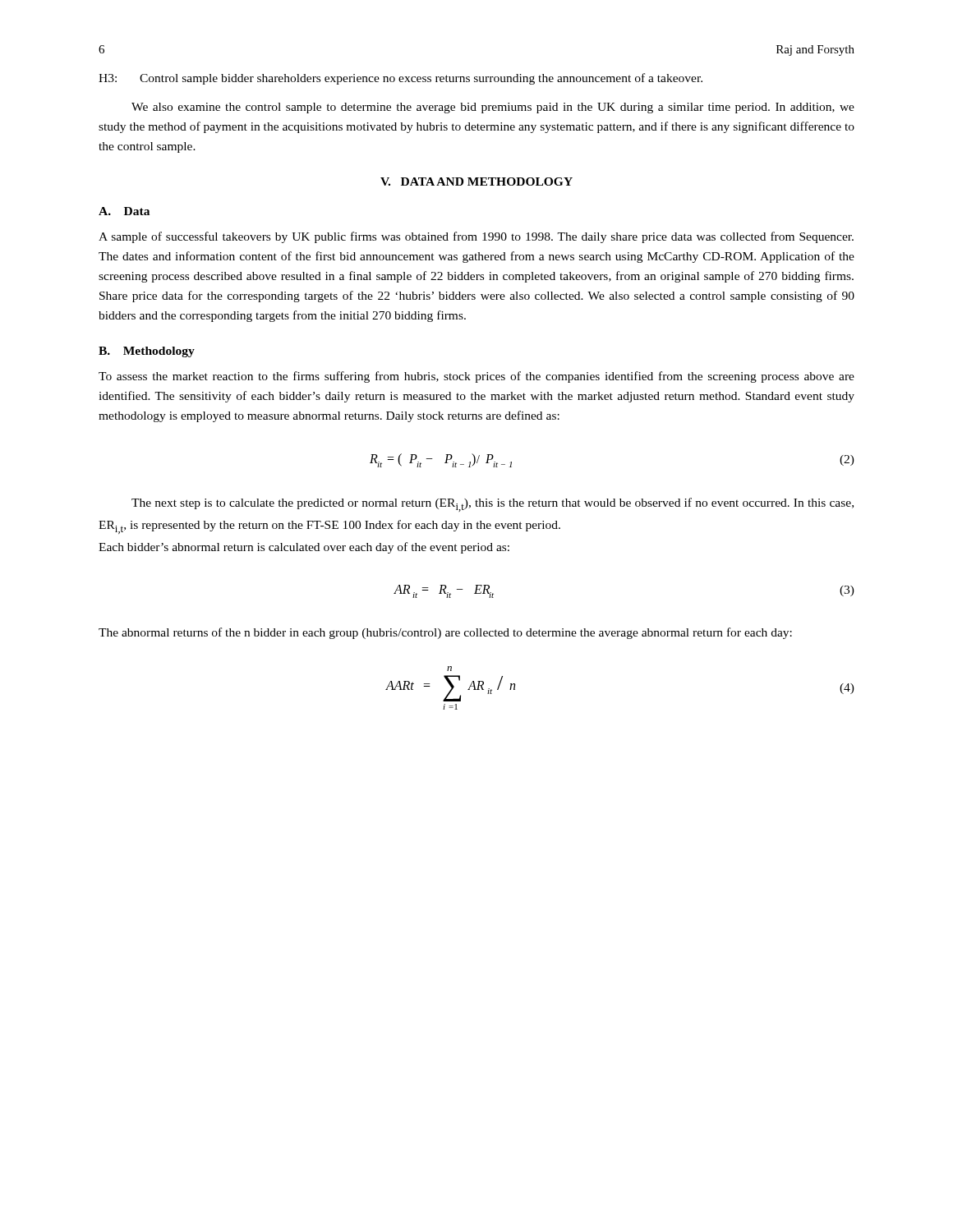
Task: Locate the text block starting "B. Methodology"
Action: coord(146,350)
